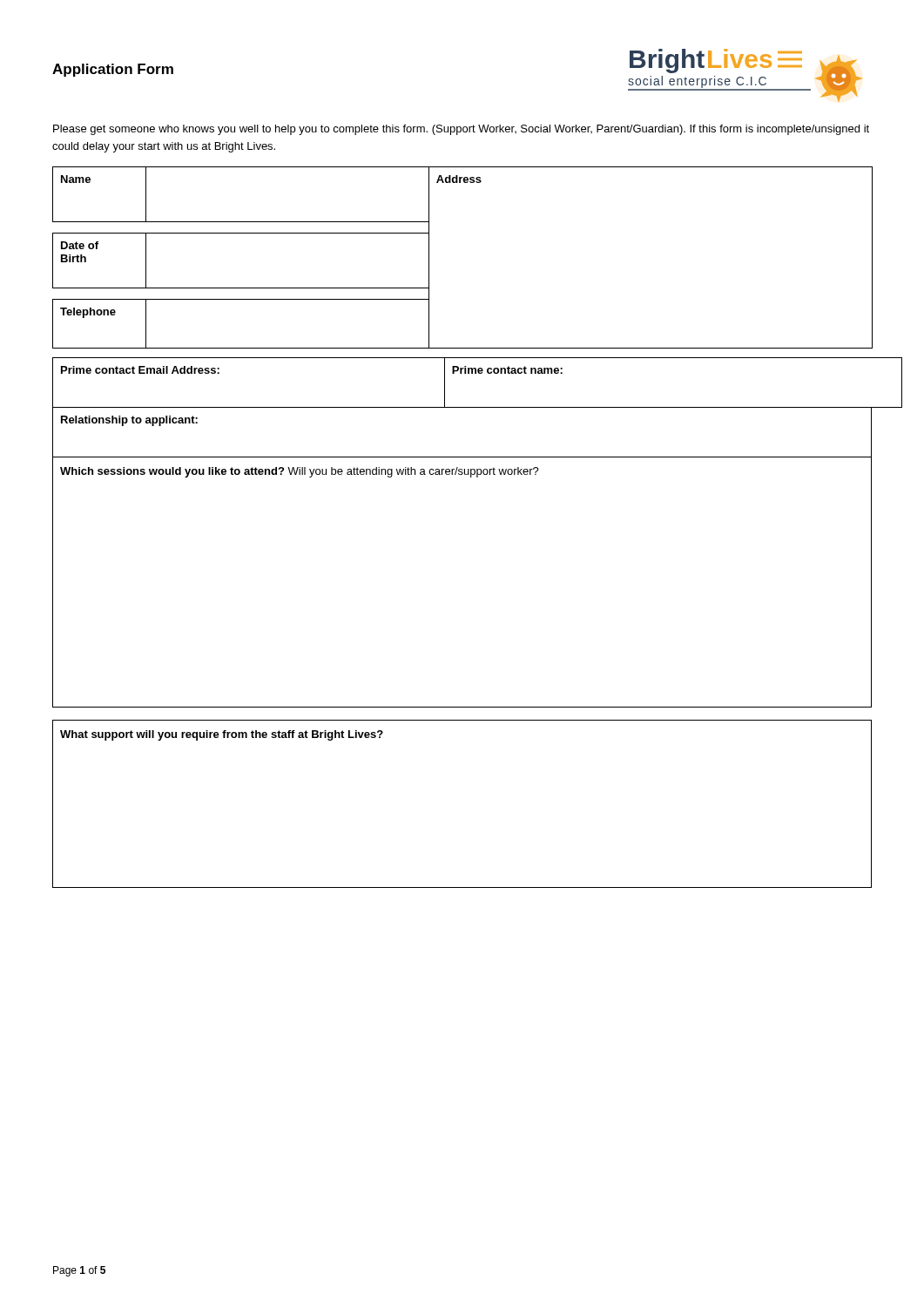
Task: Locate the table with the text "Relationship to applicant:"
Action: tap(462, 433)
